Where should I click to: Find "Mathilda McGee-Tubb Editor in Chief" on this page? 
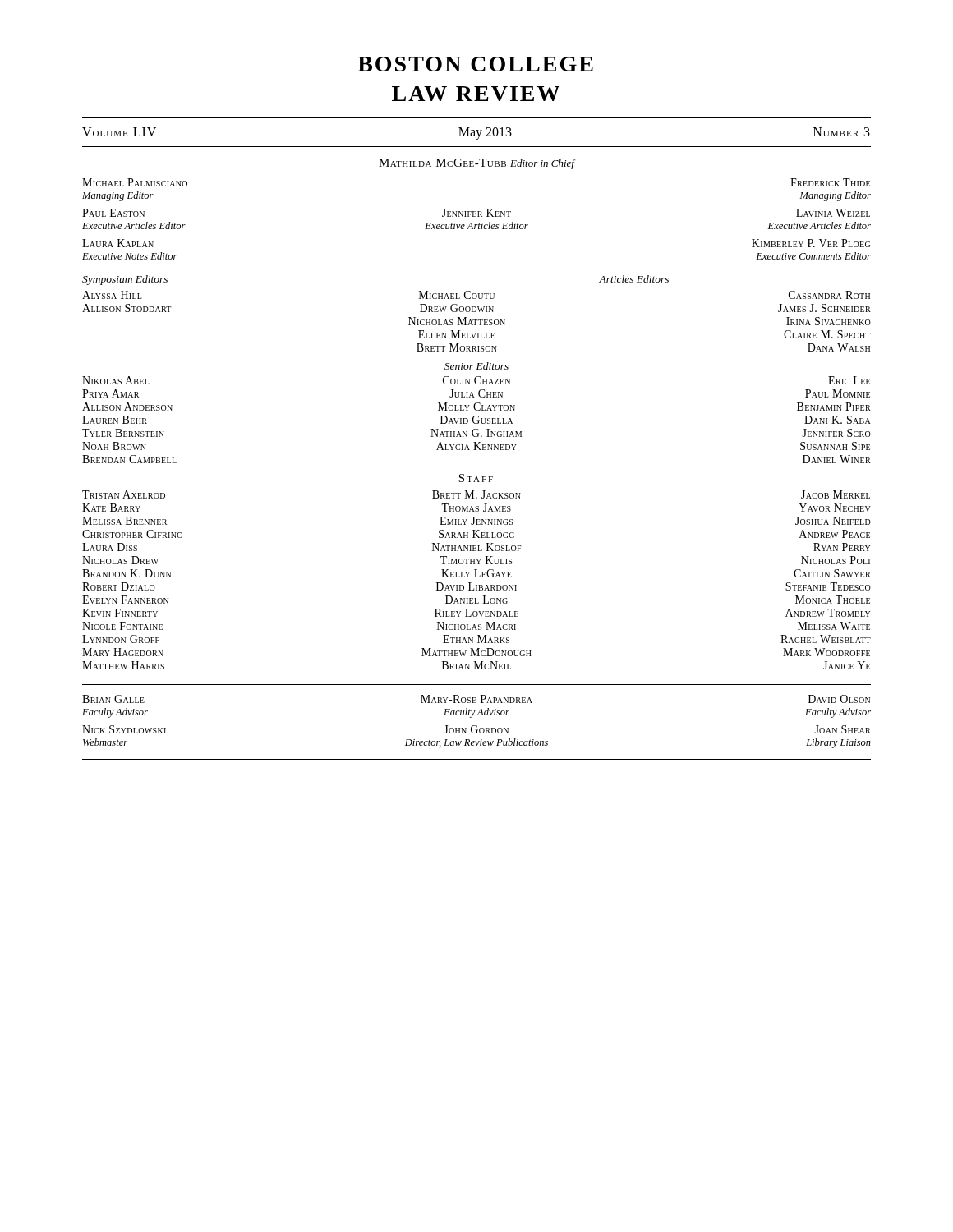pos(476,162)
